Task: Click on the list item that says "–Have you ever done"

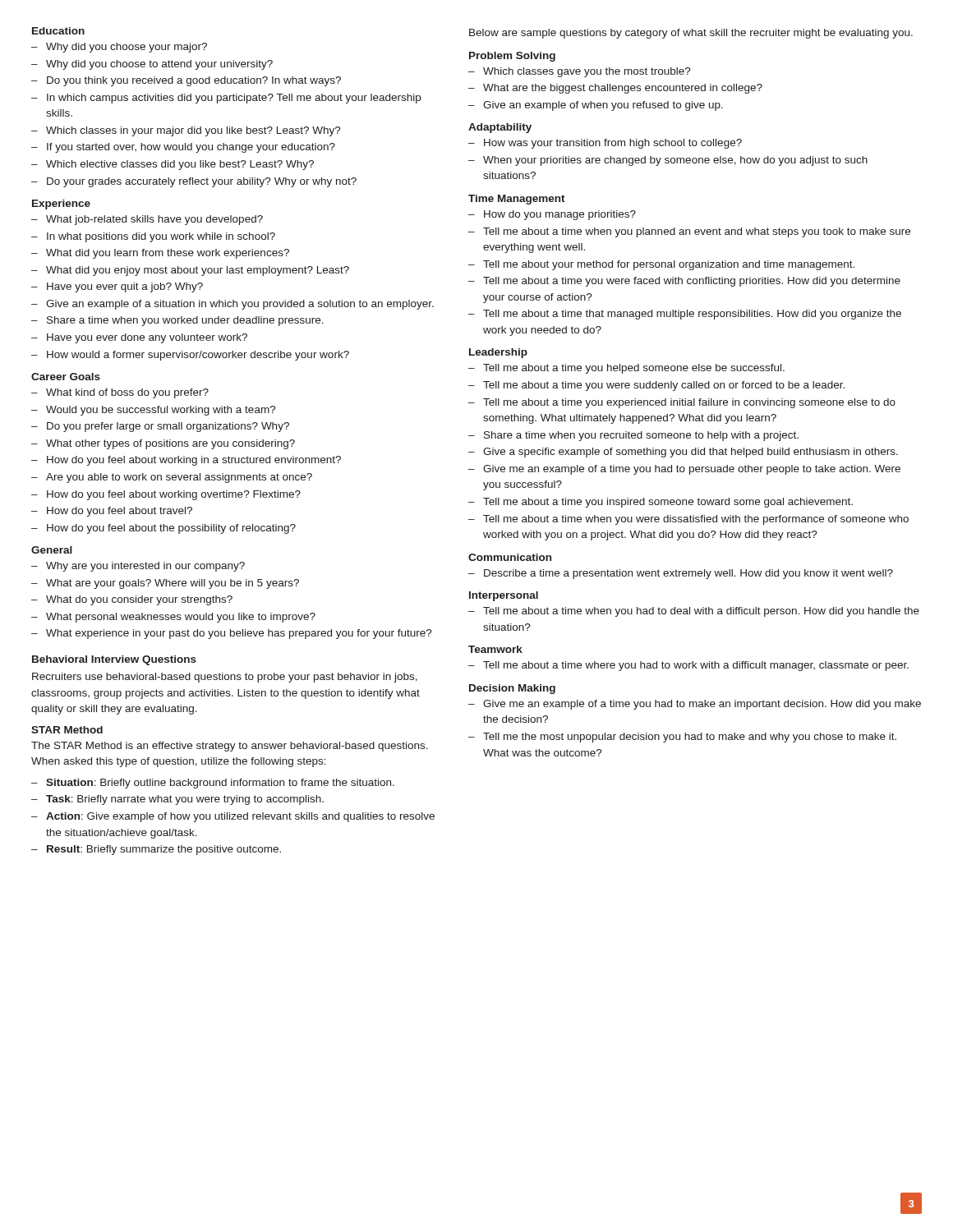Action: 235,337
